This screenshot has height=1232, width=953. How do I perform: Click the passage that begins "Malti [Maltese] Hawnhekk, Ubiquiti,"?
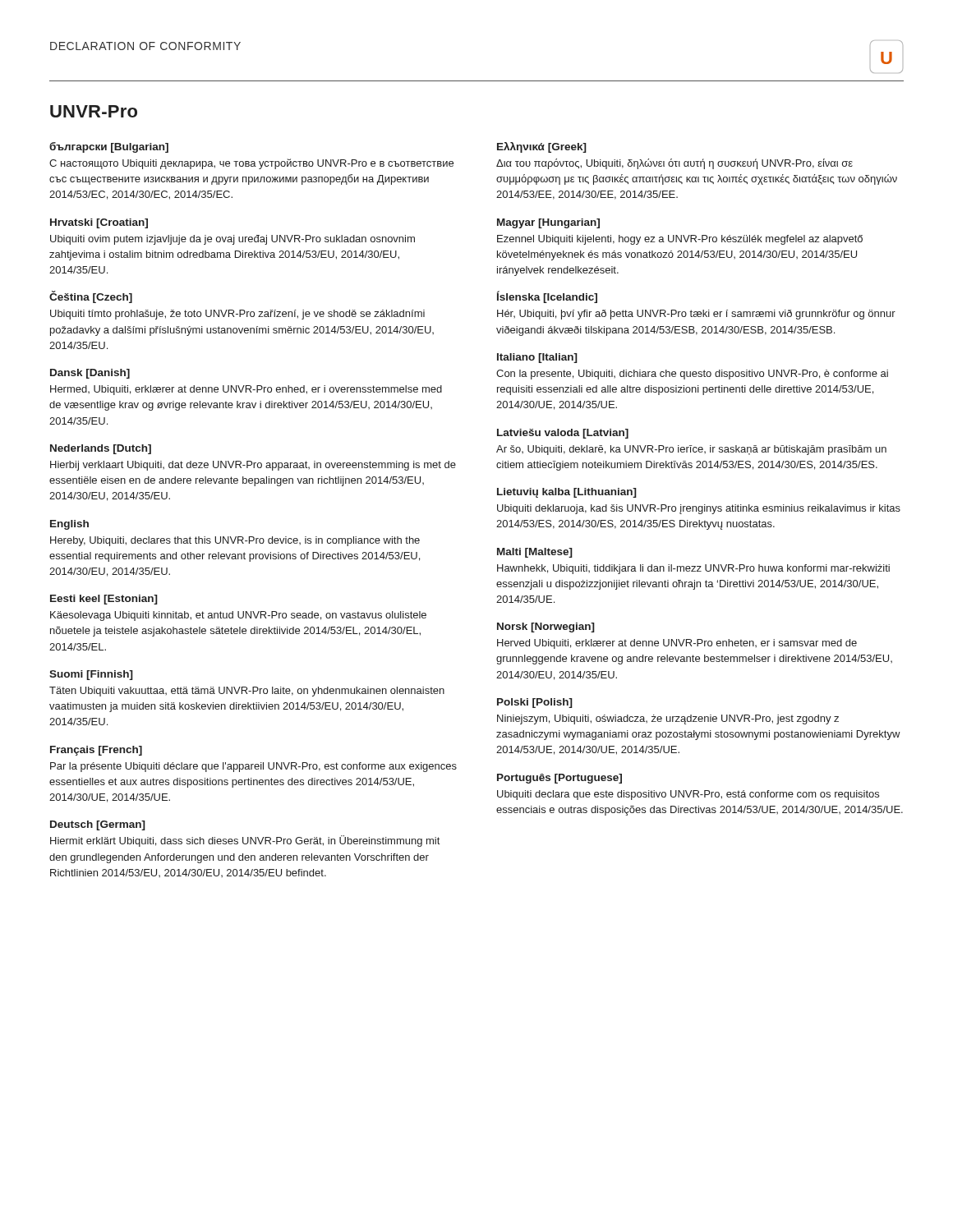[x=700, y=576]
